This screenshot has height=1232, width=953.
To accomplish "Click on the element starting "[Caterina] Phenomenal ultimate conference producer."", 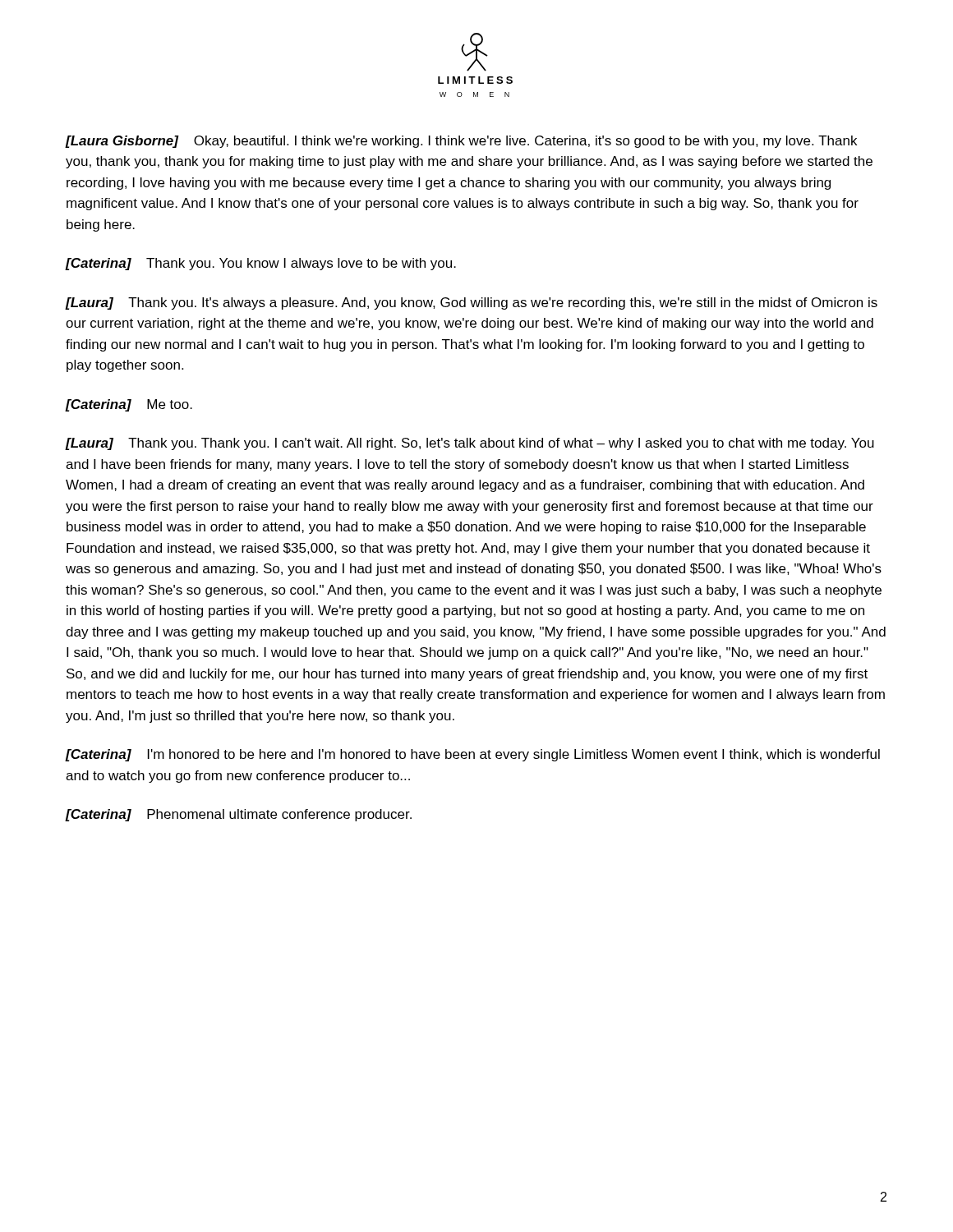I will point(239,814).
